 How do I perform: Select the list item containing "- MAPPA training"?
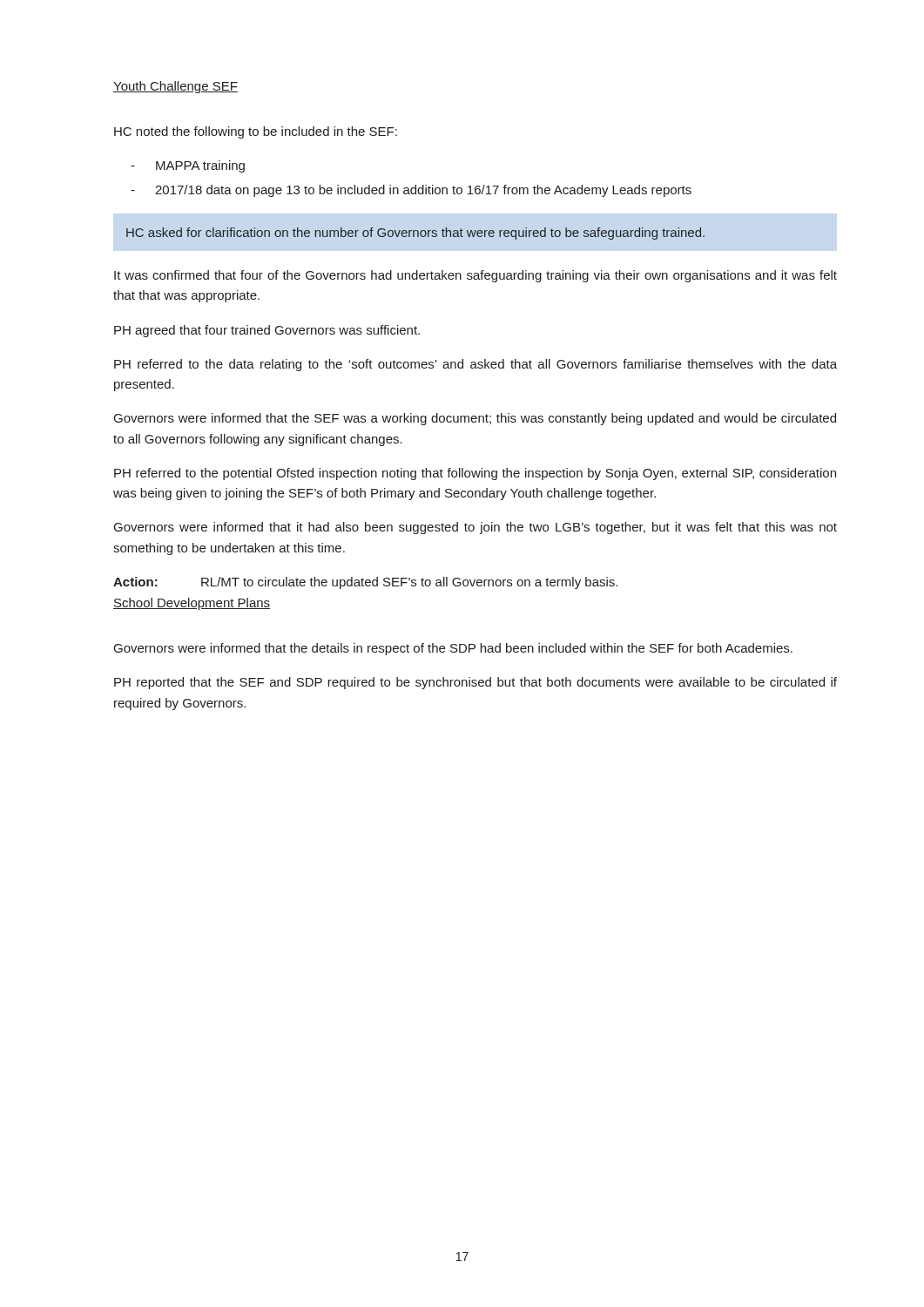coord(188,165)
